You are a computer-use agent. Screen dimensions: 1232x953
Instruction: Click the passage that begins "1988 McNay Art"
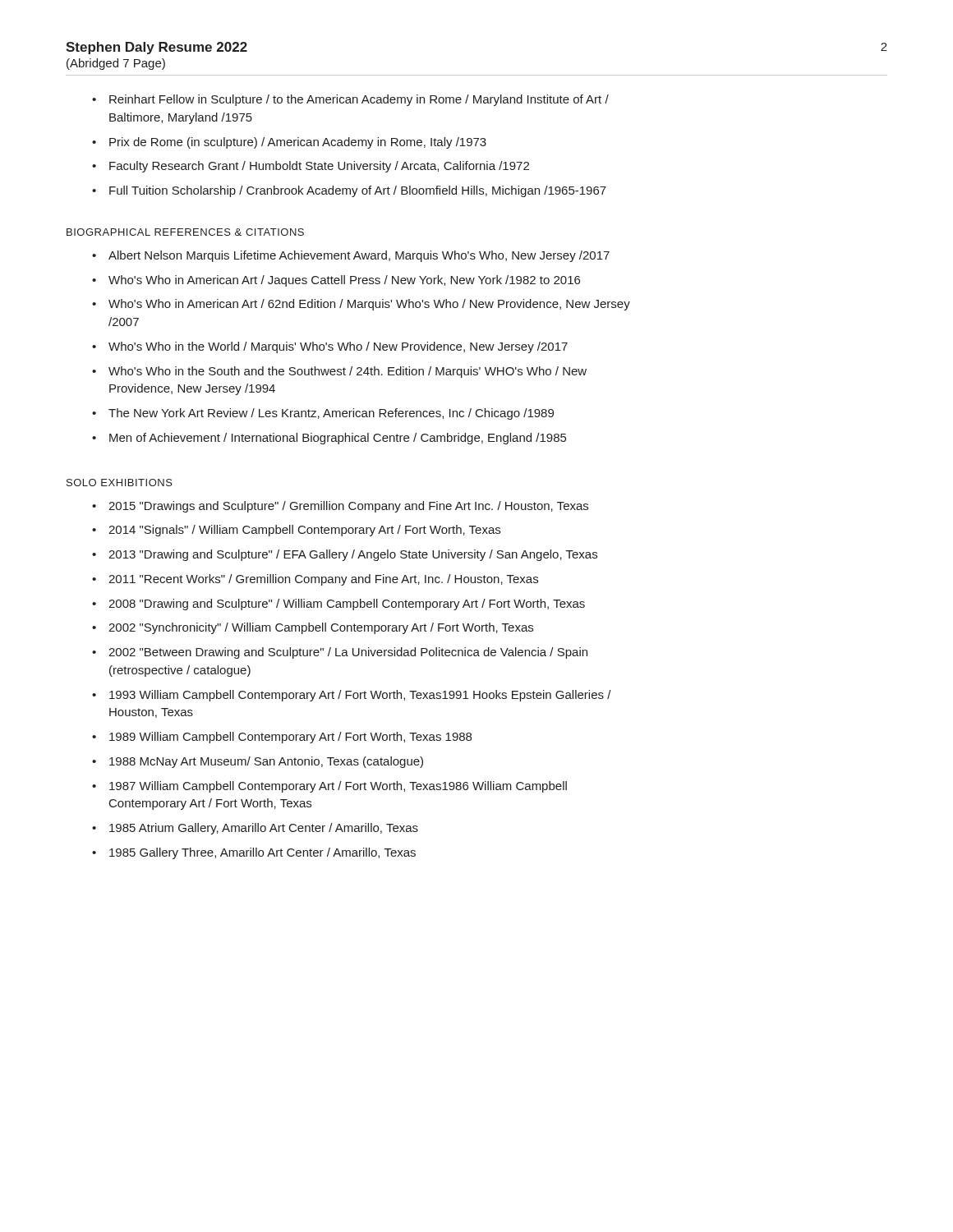(266, 761)
